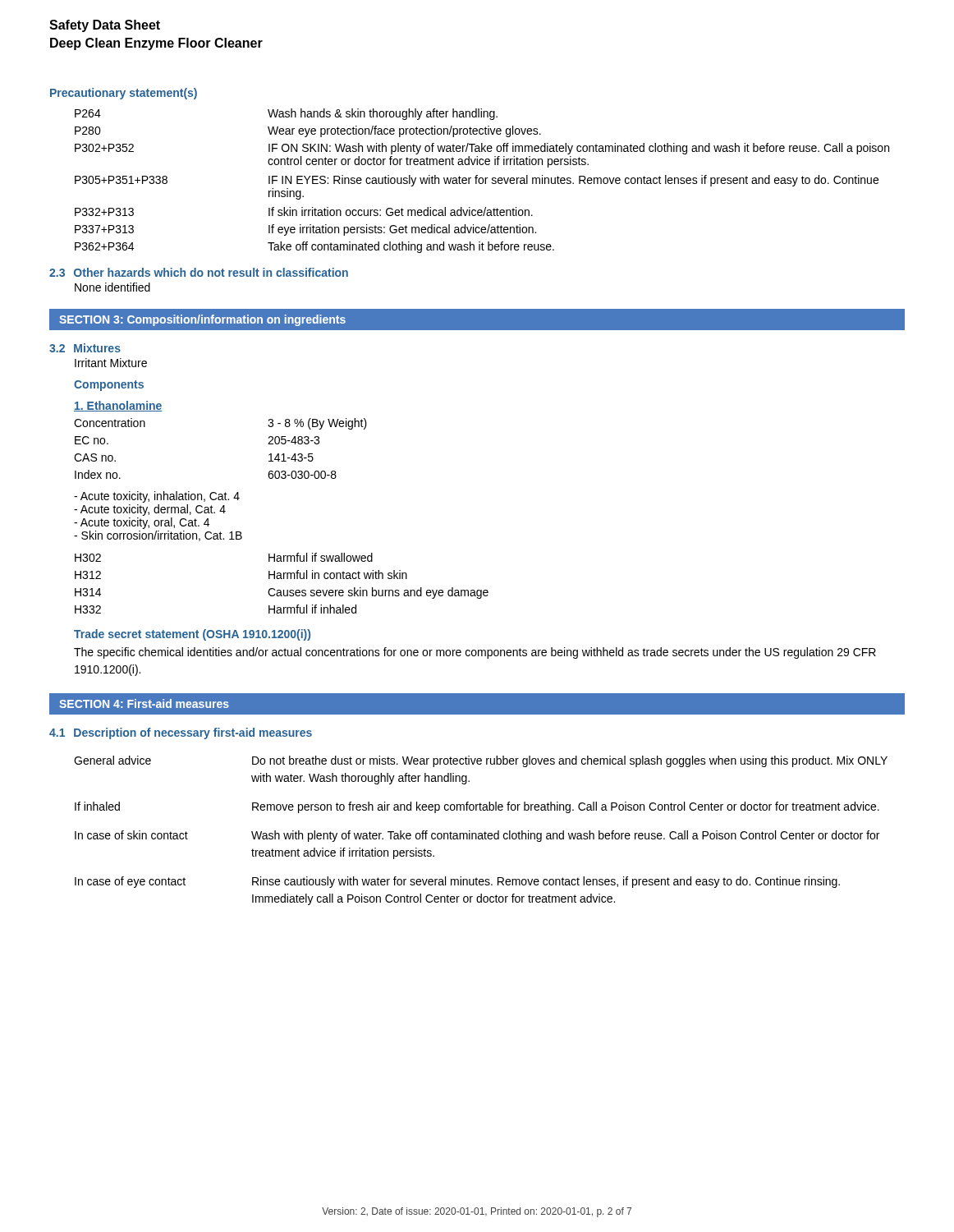This screenshot has height=1232, width=954.
Task: Click on the list item that says "Acute toxicity, oral, Cat. 4"
Action: pos(142,522)
